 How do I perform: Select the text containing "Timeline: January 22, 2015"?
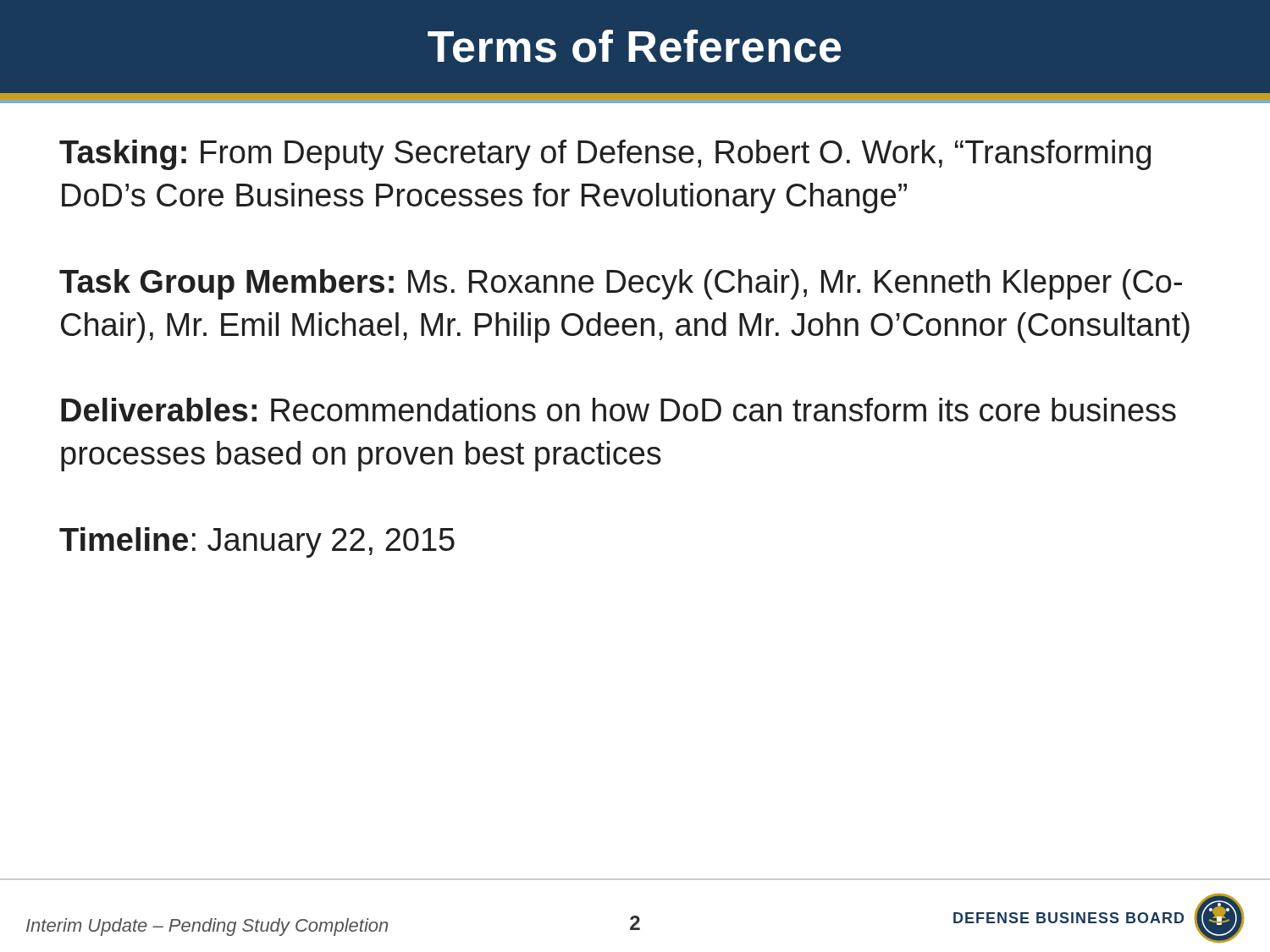[x=257, y=540]
